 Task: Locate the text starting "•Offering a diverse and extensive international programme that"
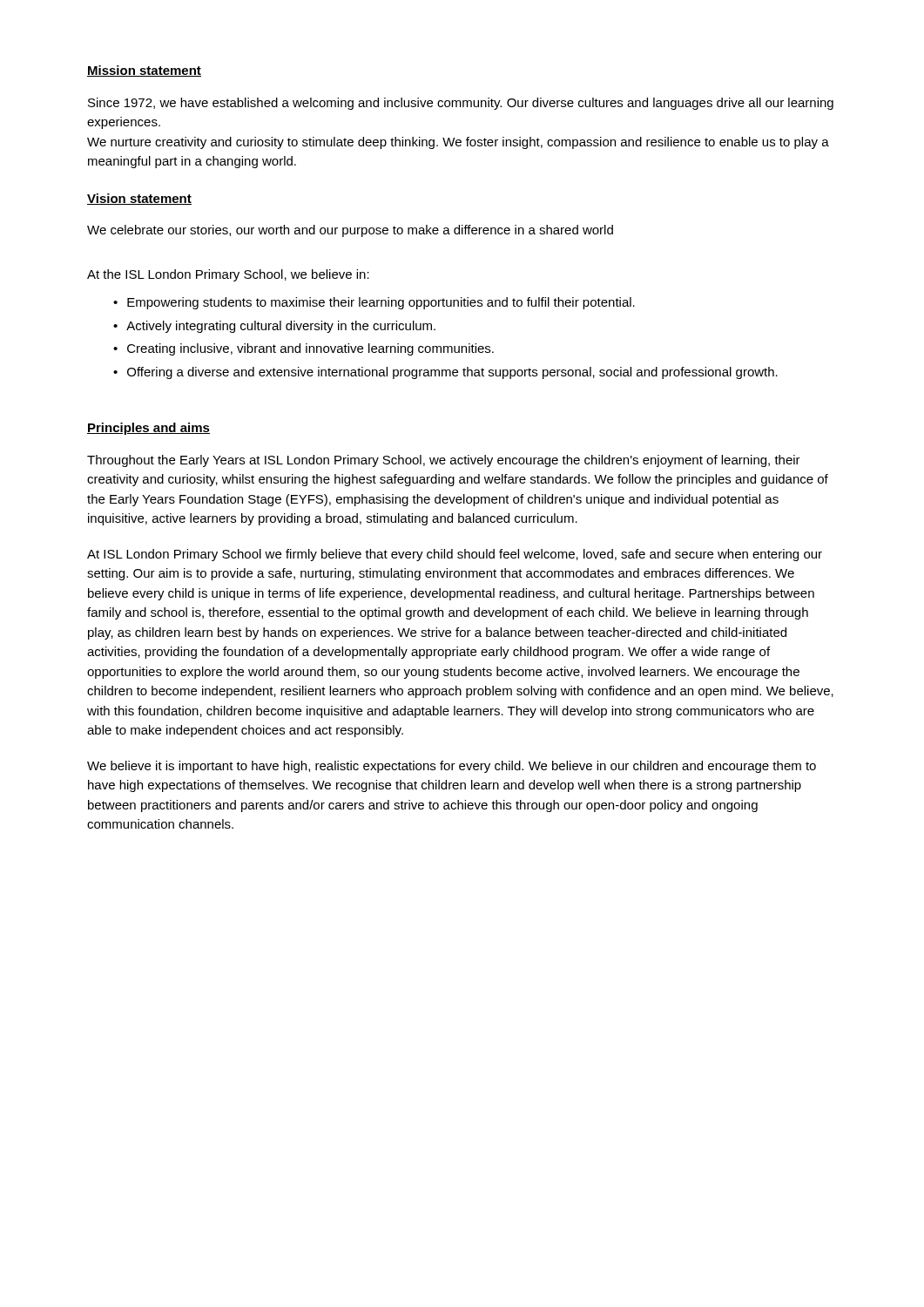point(446,372)
